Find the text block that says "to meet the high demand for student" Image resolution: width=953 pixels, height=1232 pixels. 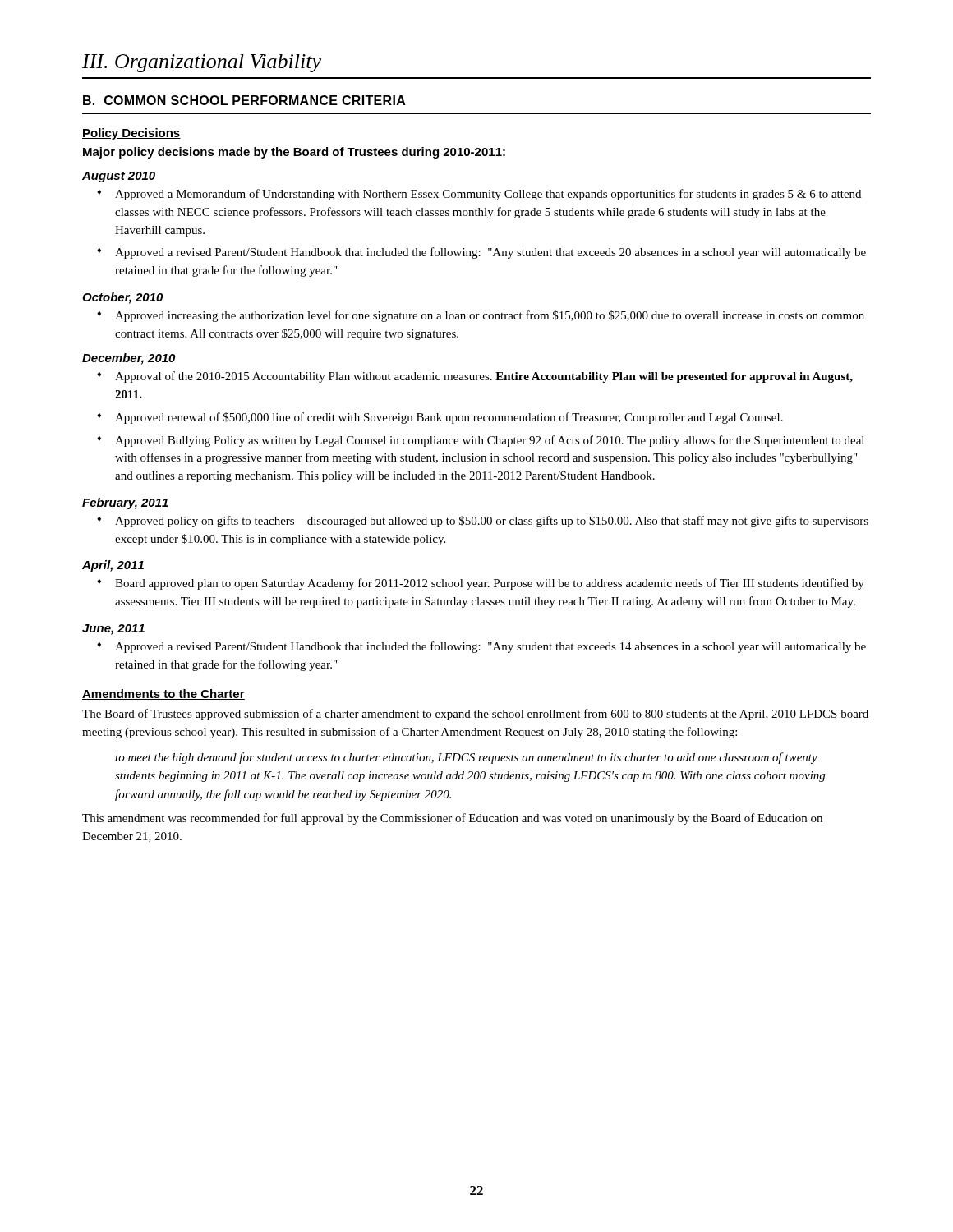coord(485,776)
